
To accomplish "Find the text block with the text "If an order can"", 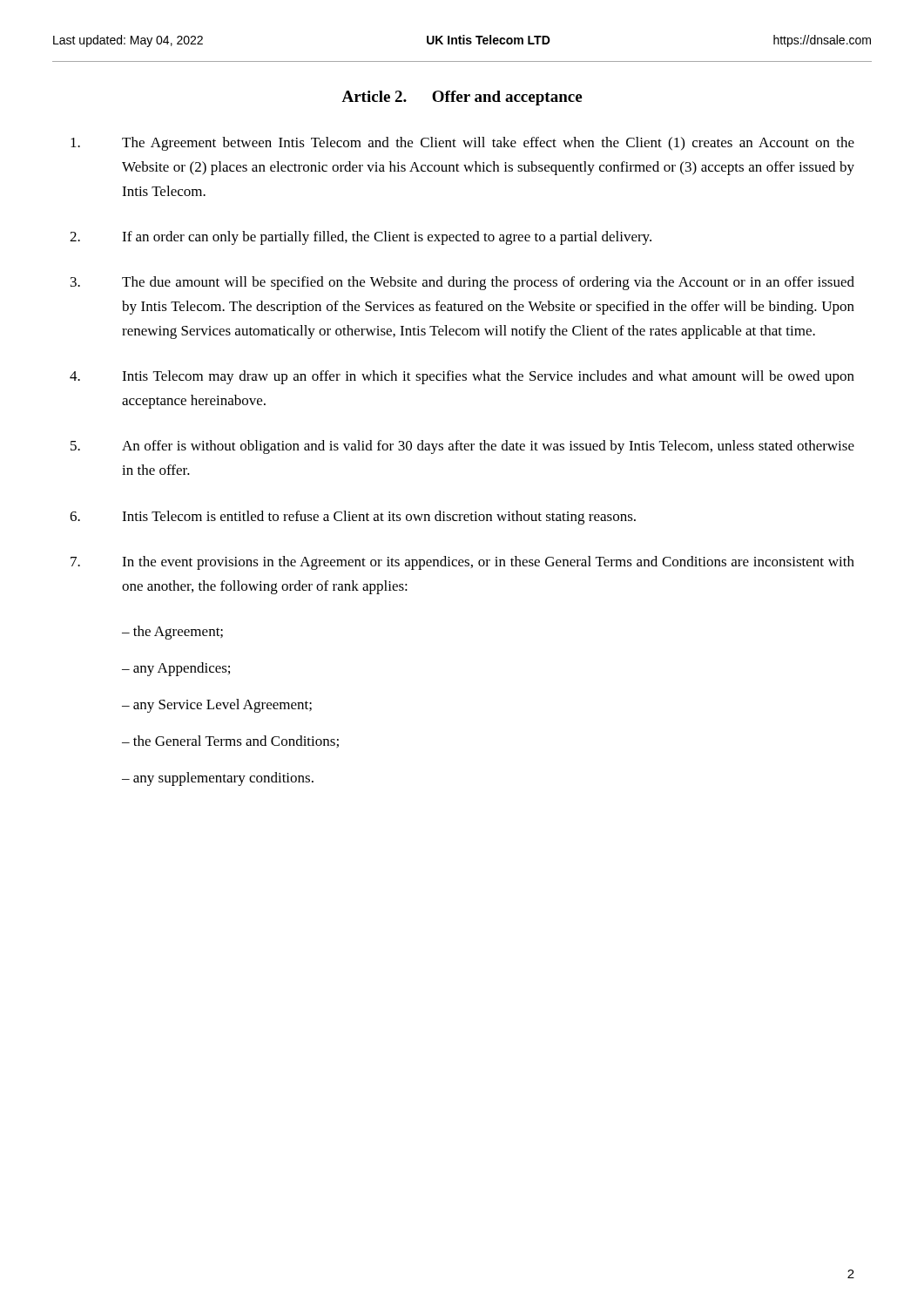I will (462, 237).
